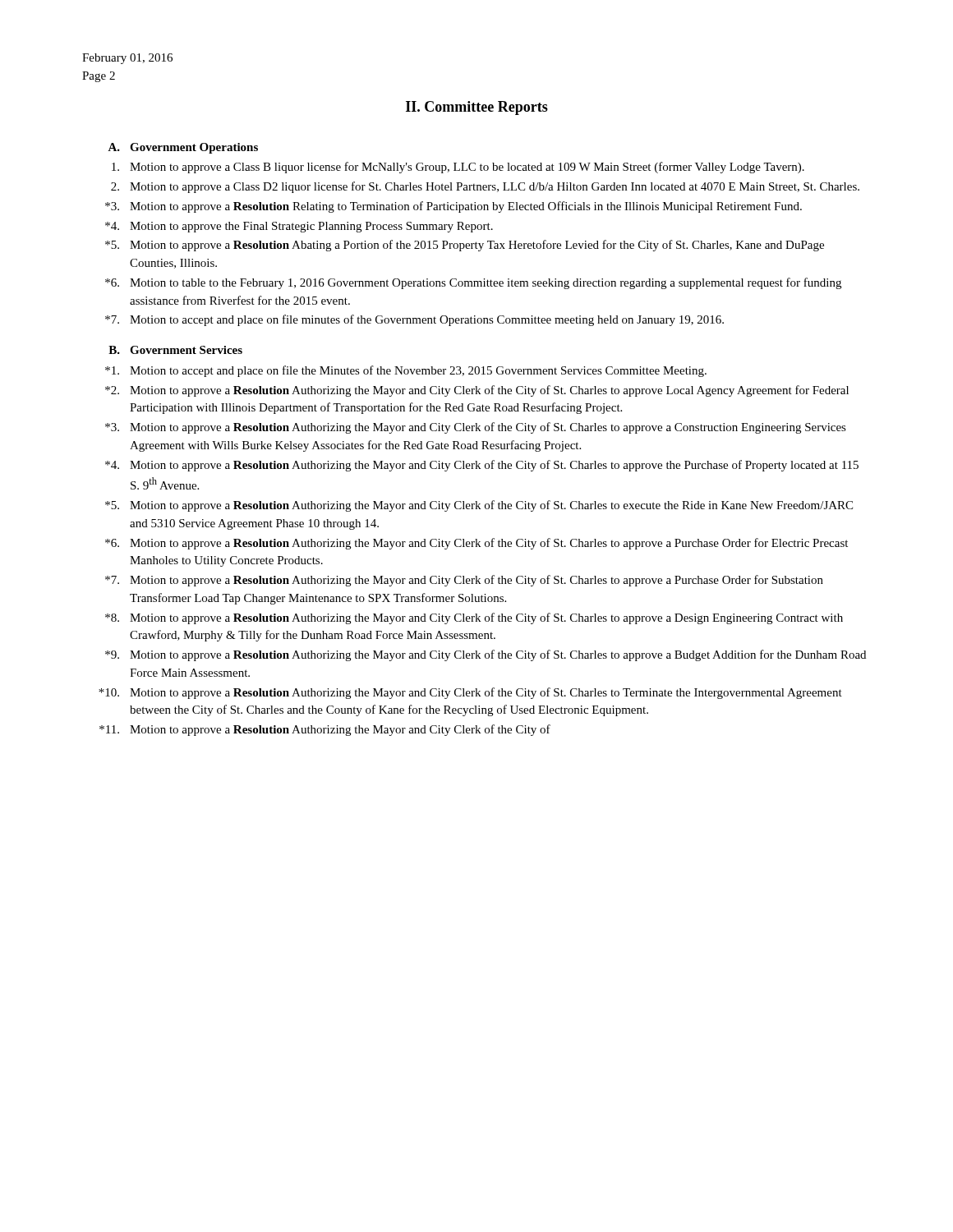Screen dimensions: 1232x953
Task: Find the block on this page that starts "*2. Motion to"
Action: [476, 399]
